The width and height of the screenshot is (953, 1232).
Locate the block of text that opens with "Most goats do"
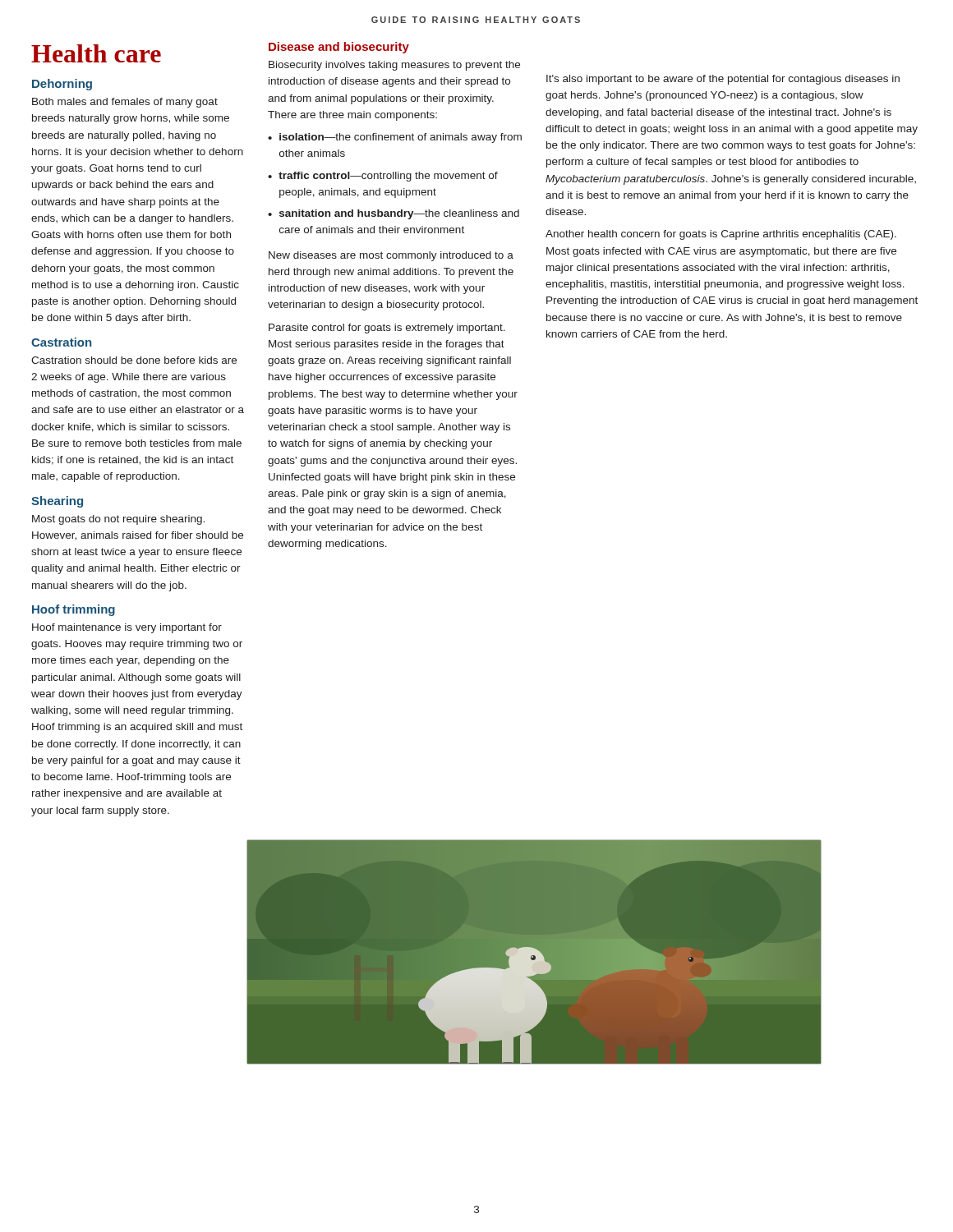click(x=138, y=552)
